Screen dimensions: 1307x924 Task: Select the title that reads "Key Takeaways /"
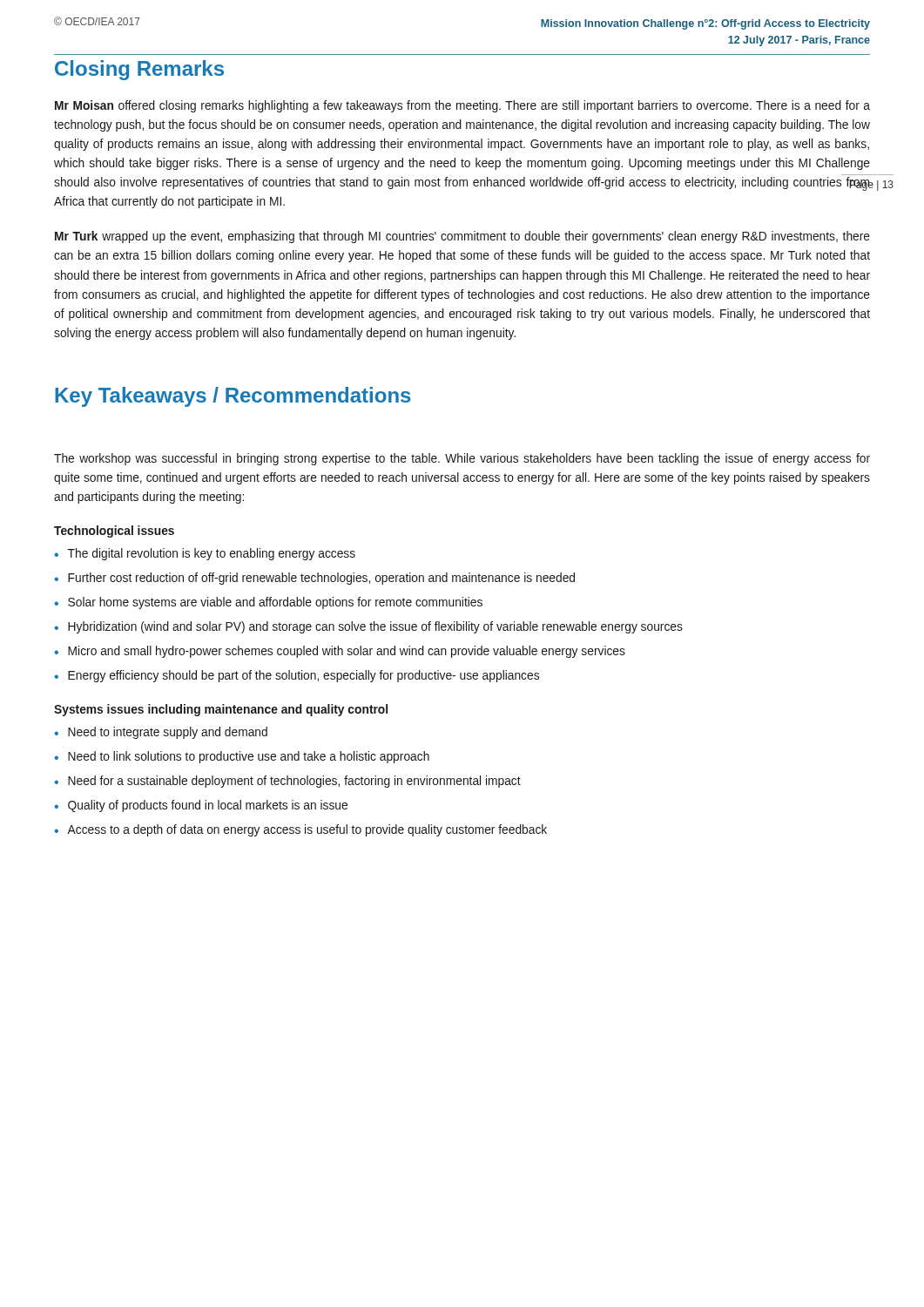click(233, 395)
